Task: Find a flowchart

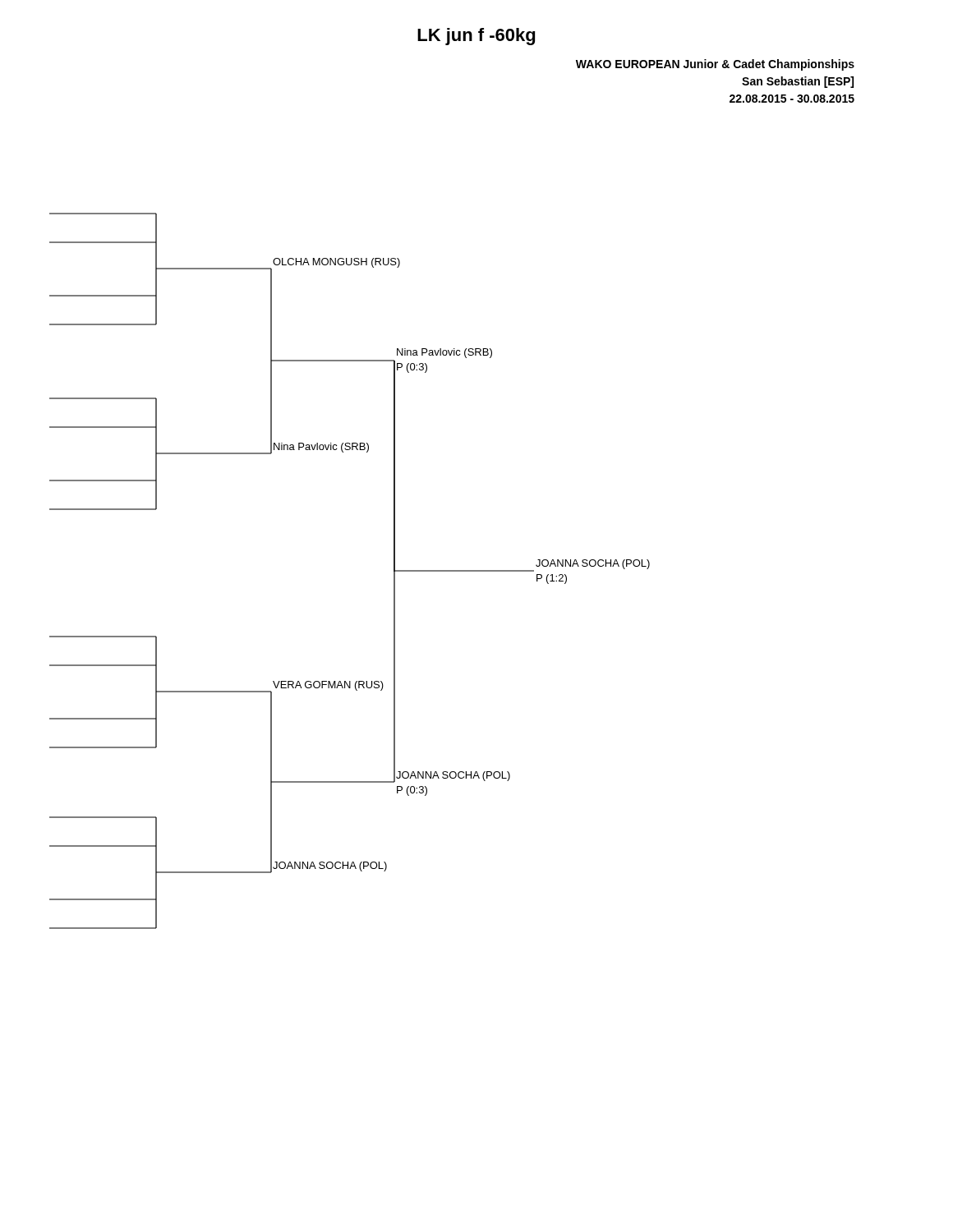Action: (x=394, y=641)
